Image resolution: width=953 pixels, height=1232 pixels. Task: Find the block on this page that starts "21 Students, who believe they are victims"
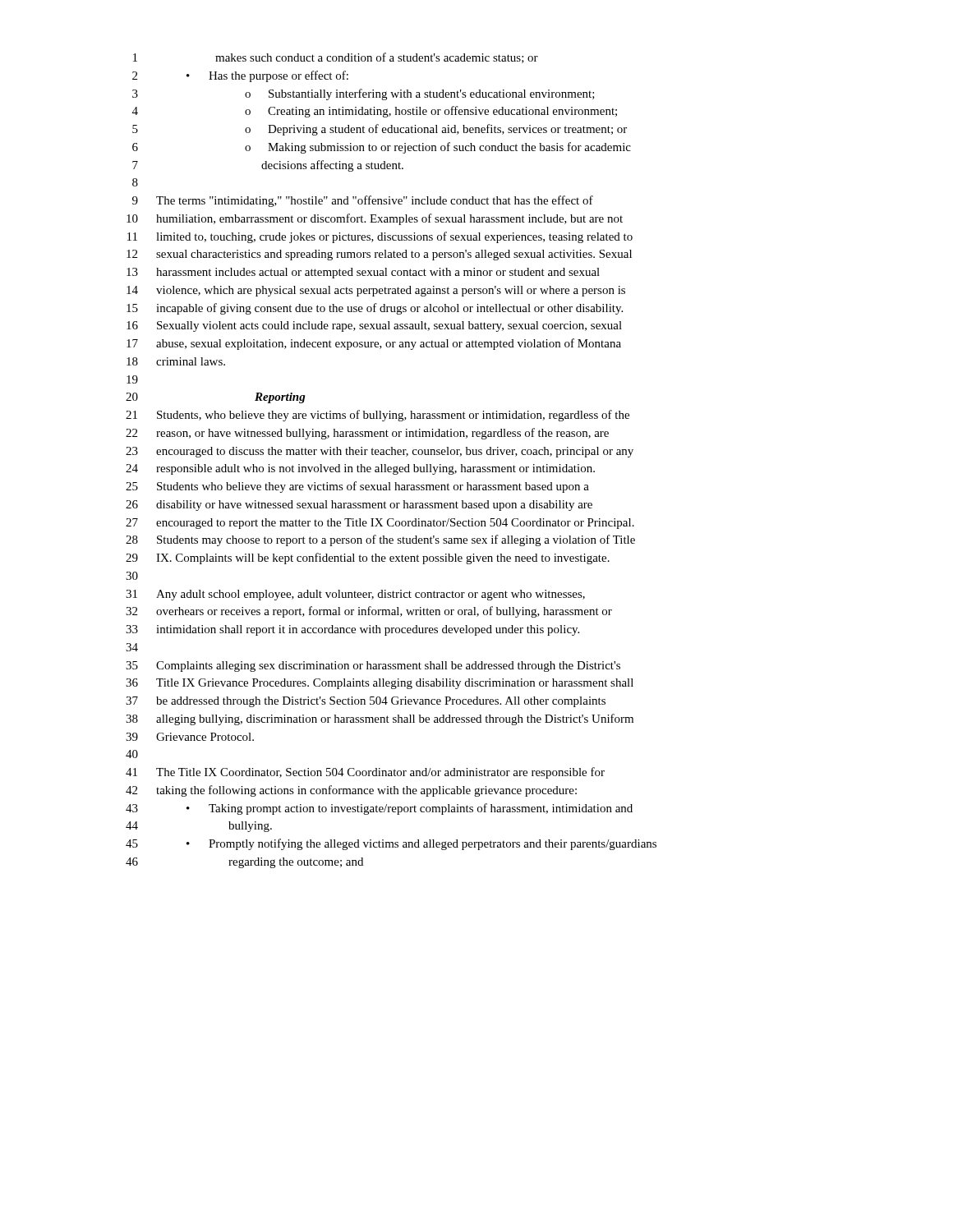click(476, 487)
